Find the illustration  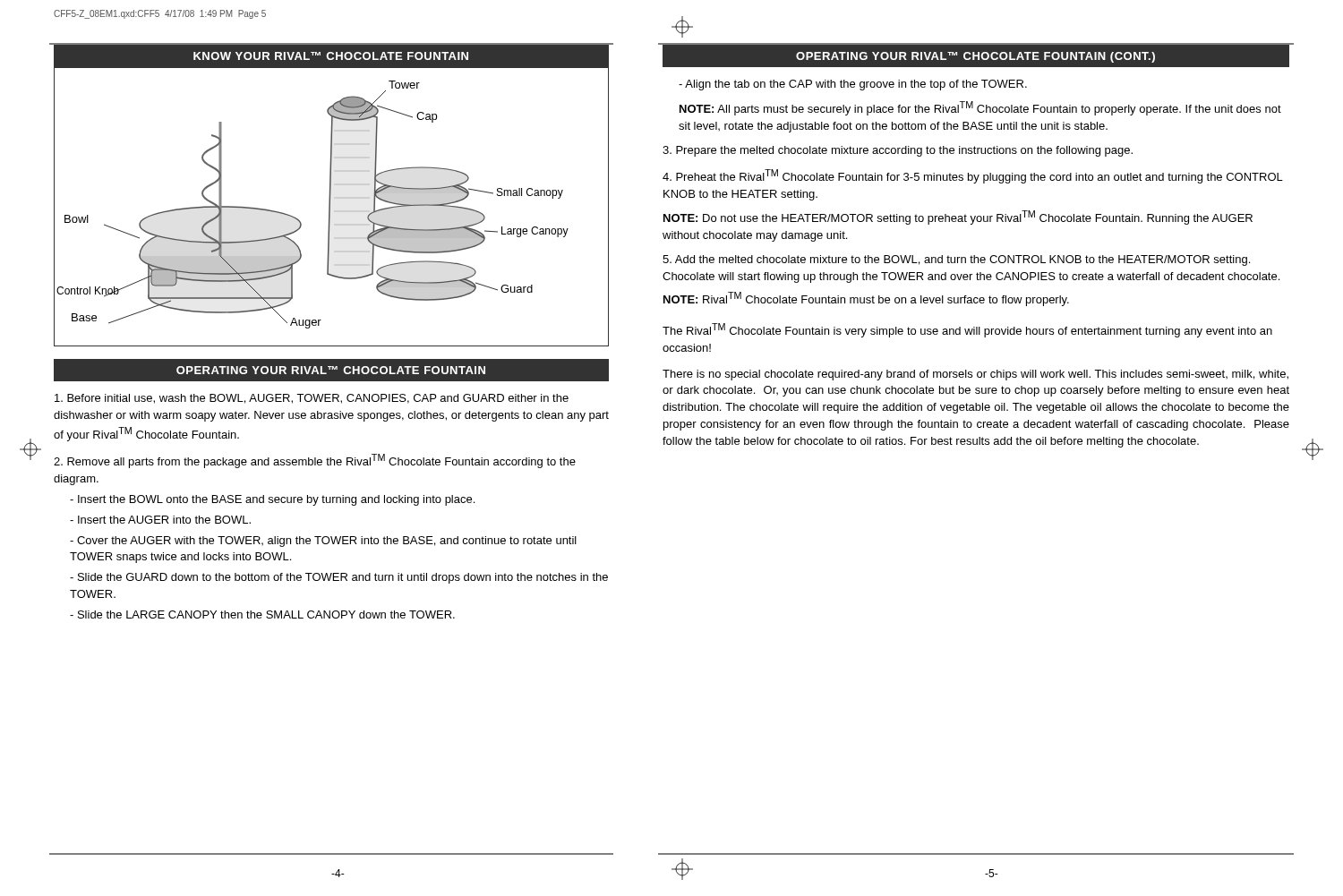pyautogui.click(x=331, y=207)
